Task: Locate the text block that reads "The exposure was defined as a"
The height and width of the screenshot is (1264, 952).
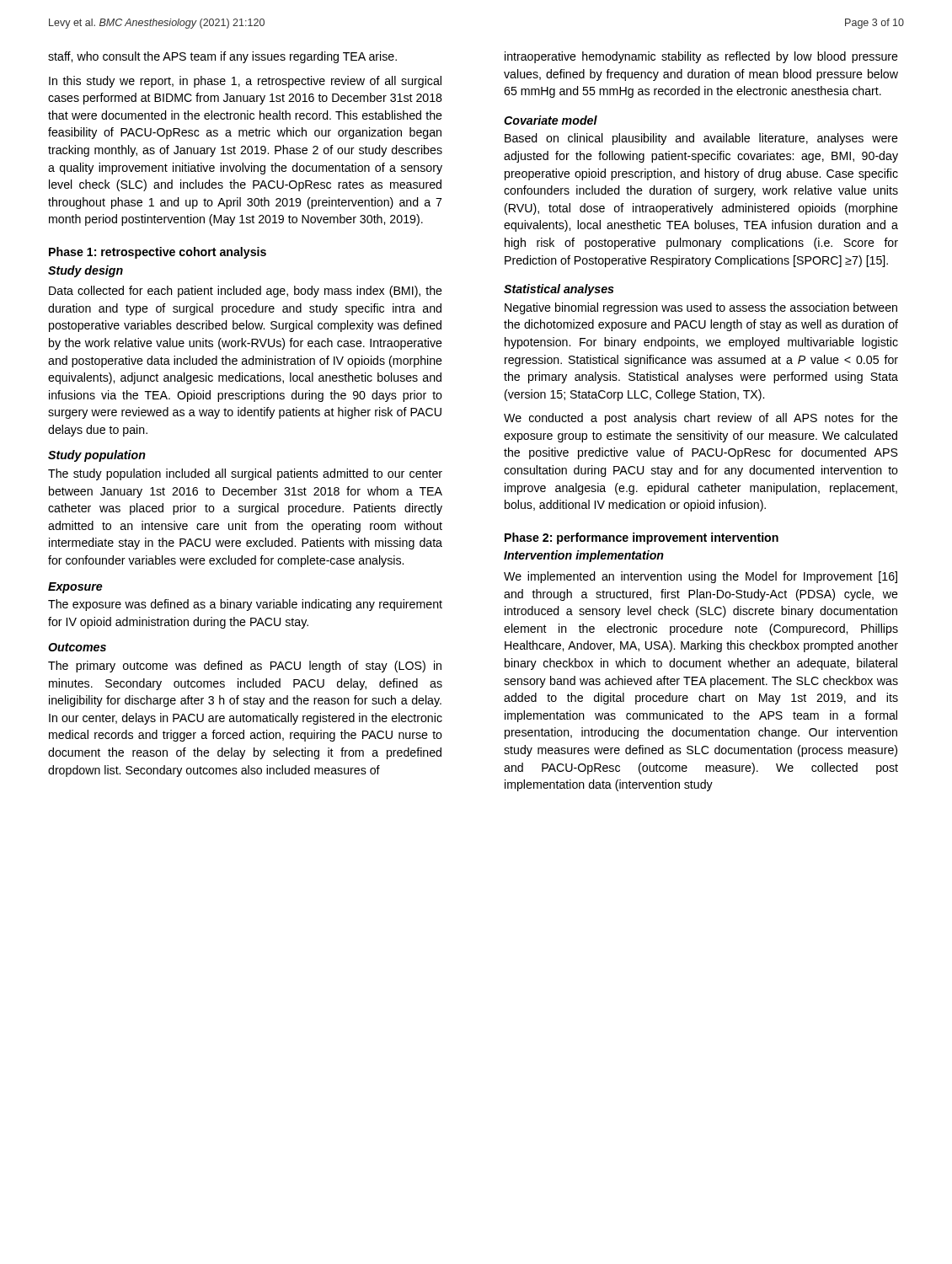Action: tap(245, 613)
